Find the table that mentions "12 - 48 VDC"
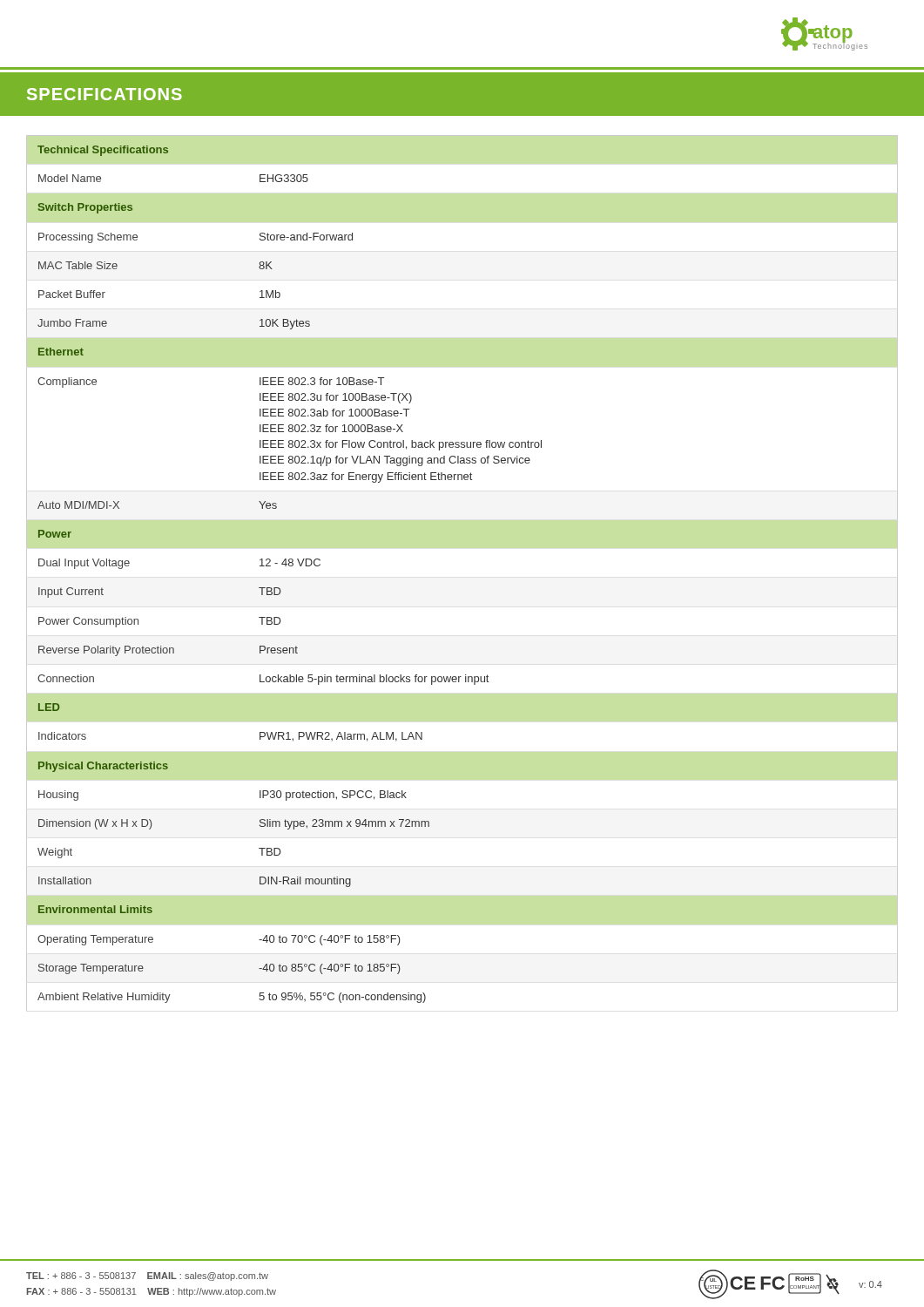The image size is (924, 1307). 462,573
